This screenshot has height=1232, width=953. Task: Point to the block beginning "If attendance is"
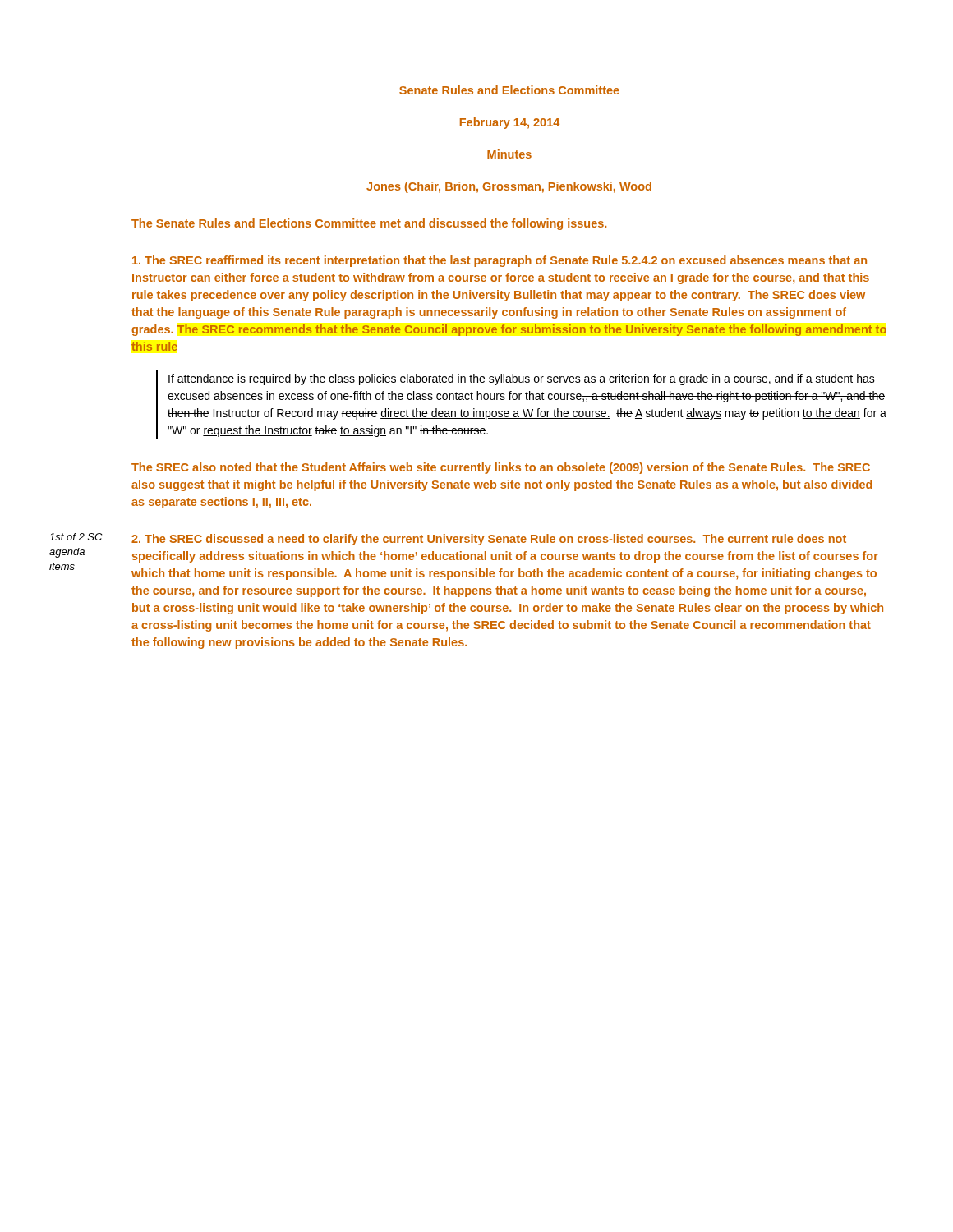click(527, 405)
